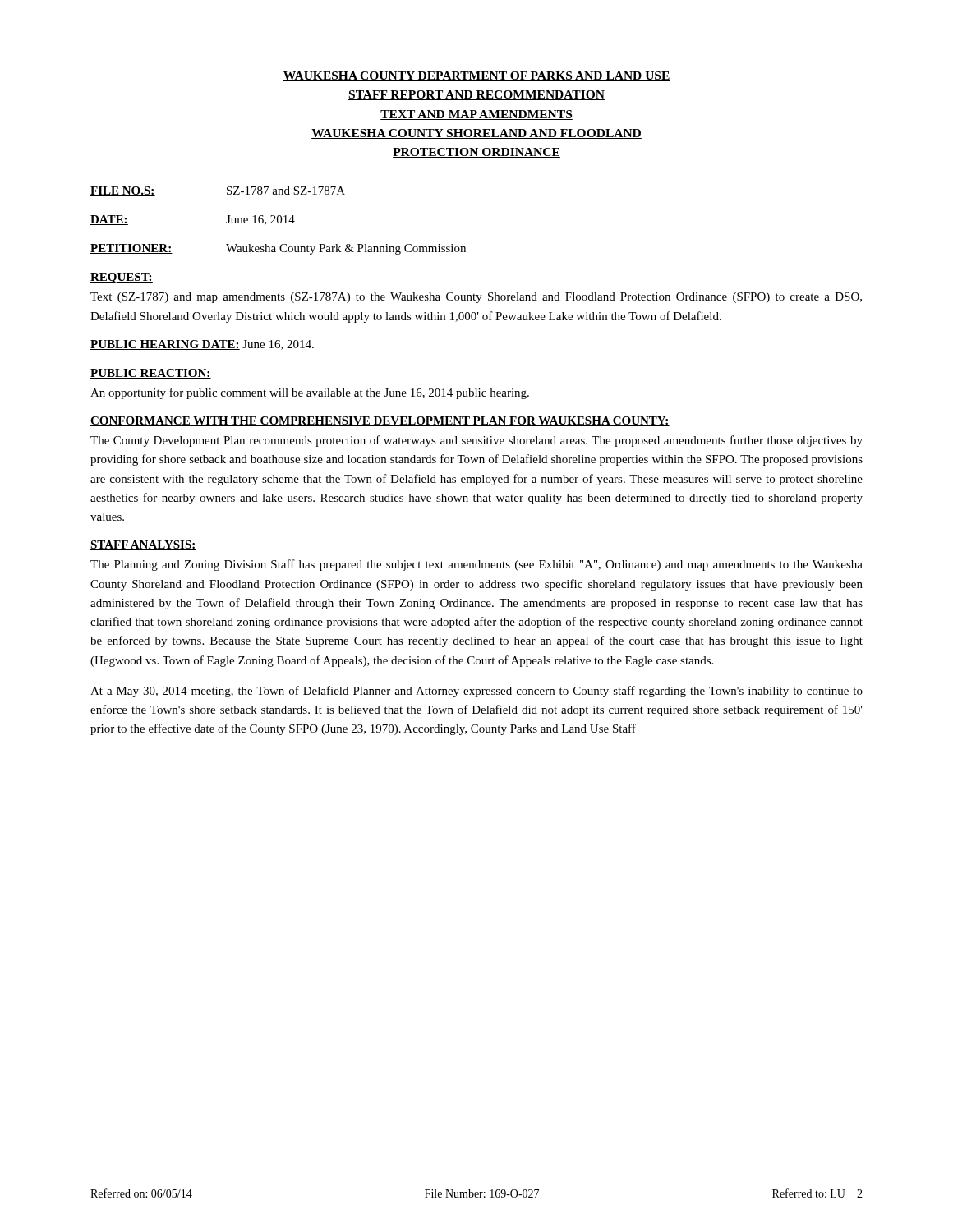Viewport: 953px width, 1232px height.
Task: Navigate to the region starting "PETITIONER: Waukesha County Park & Planning Commission"
Action: (x=278, y=249)
